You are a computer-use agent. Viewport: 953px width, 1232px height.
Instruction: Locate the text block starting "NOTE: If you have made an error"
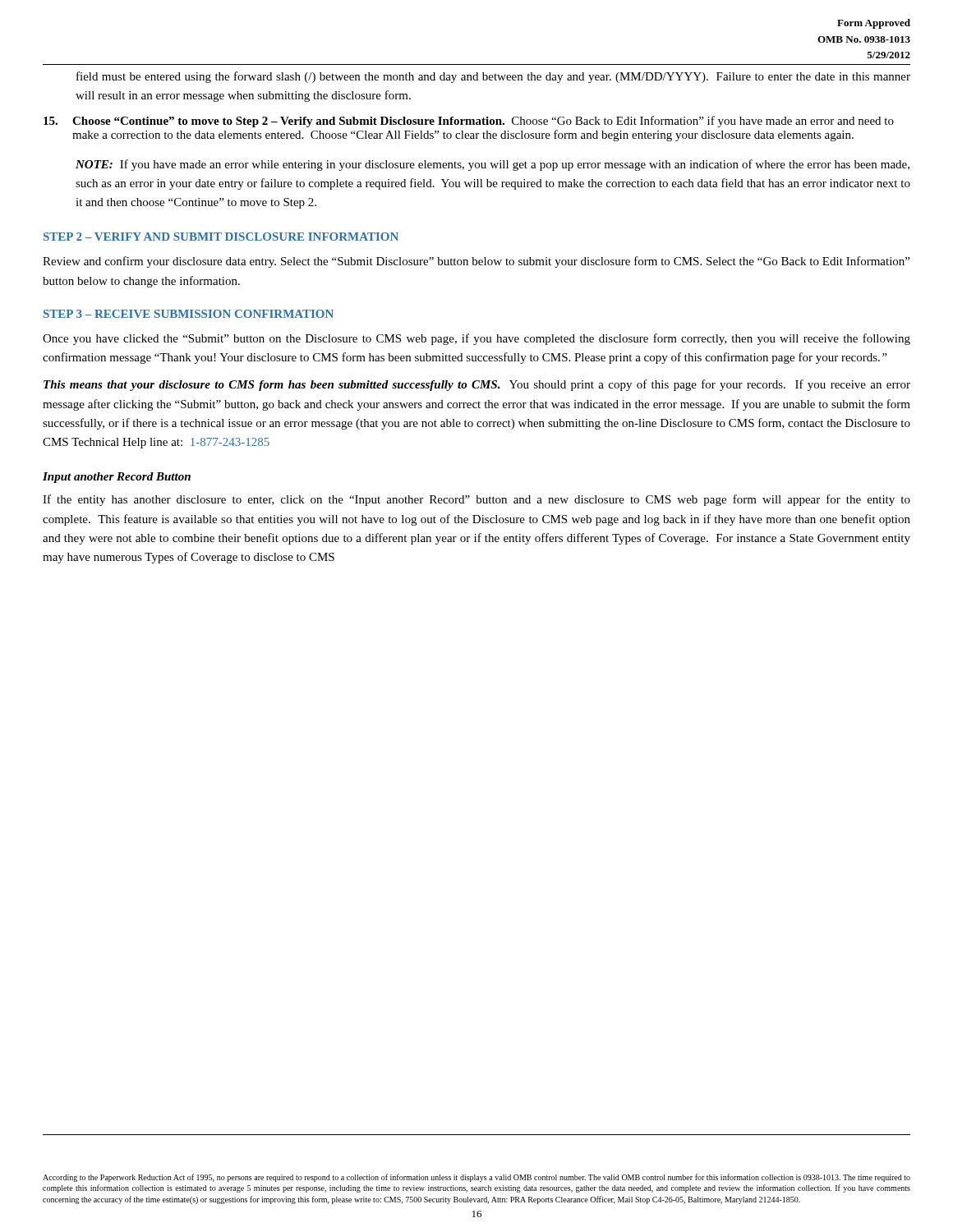[493, 184]
